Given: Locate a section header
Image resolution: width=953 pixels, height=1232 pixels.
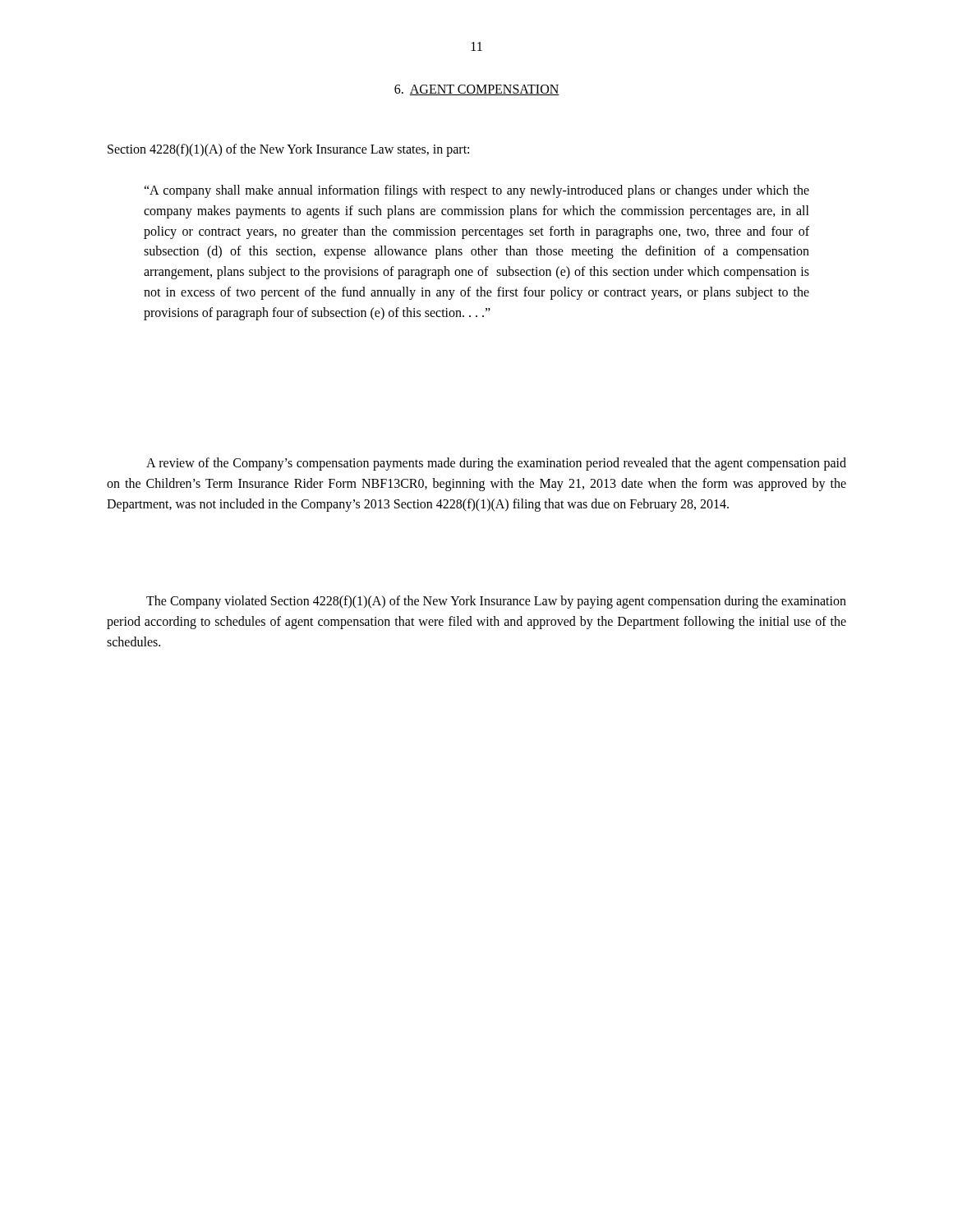Looking at the screenshot, I should point(476,89).
